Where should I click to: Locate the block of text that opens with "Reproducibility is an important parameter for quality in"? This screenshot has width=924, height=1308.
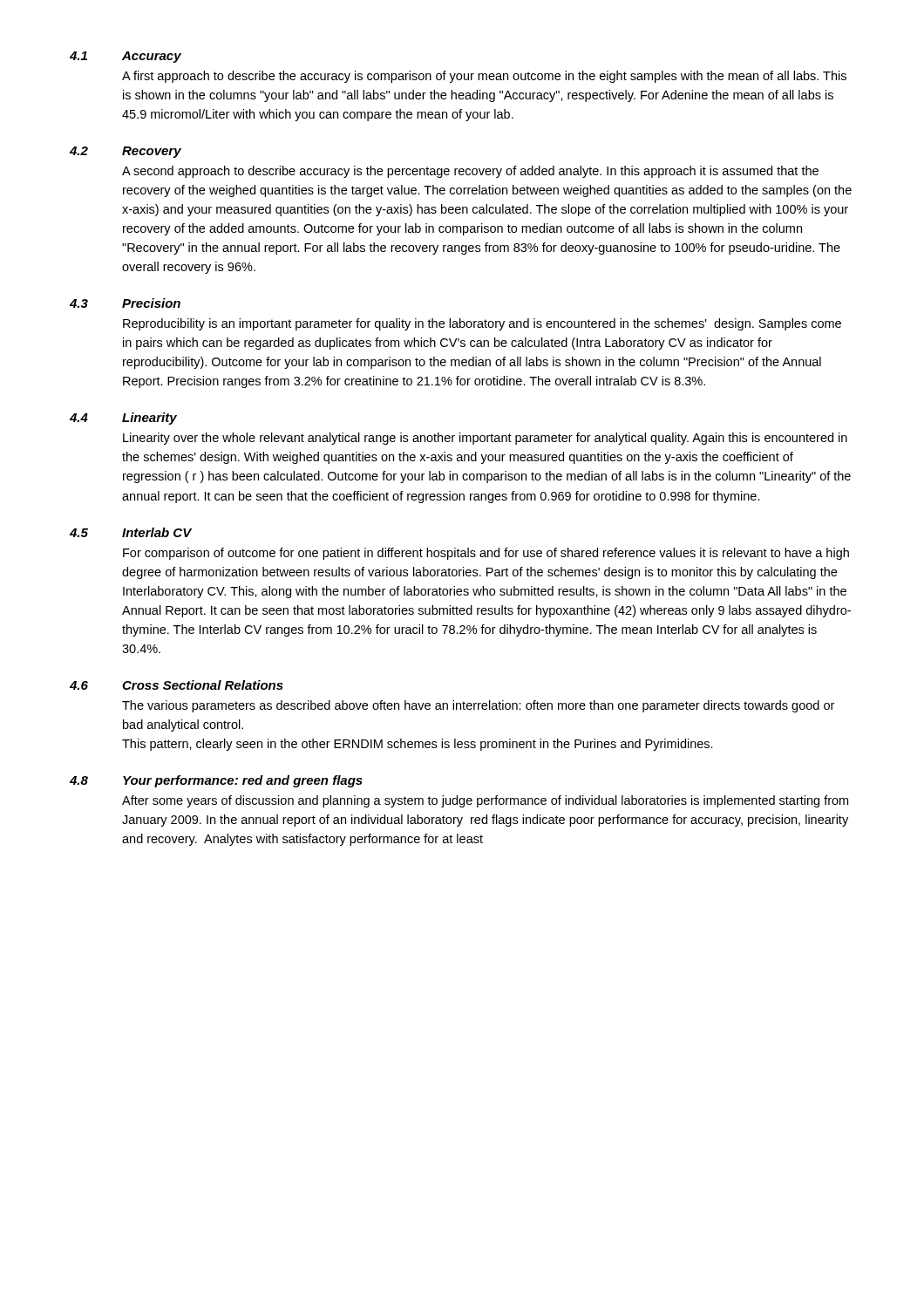pos(482,353)
